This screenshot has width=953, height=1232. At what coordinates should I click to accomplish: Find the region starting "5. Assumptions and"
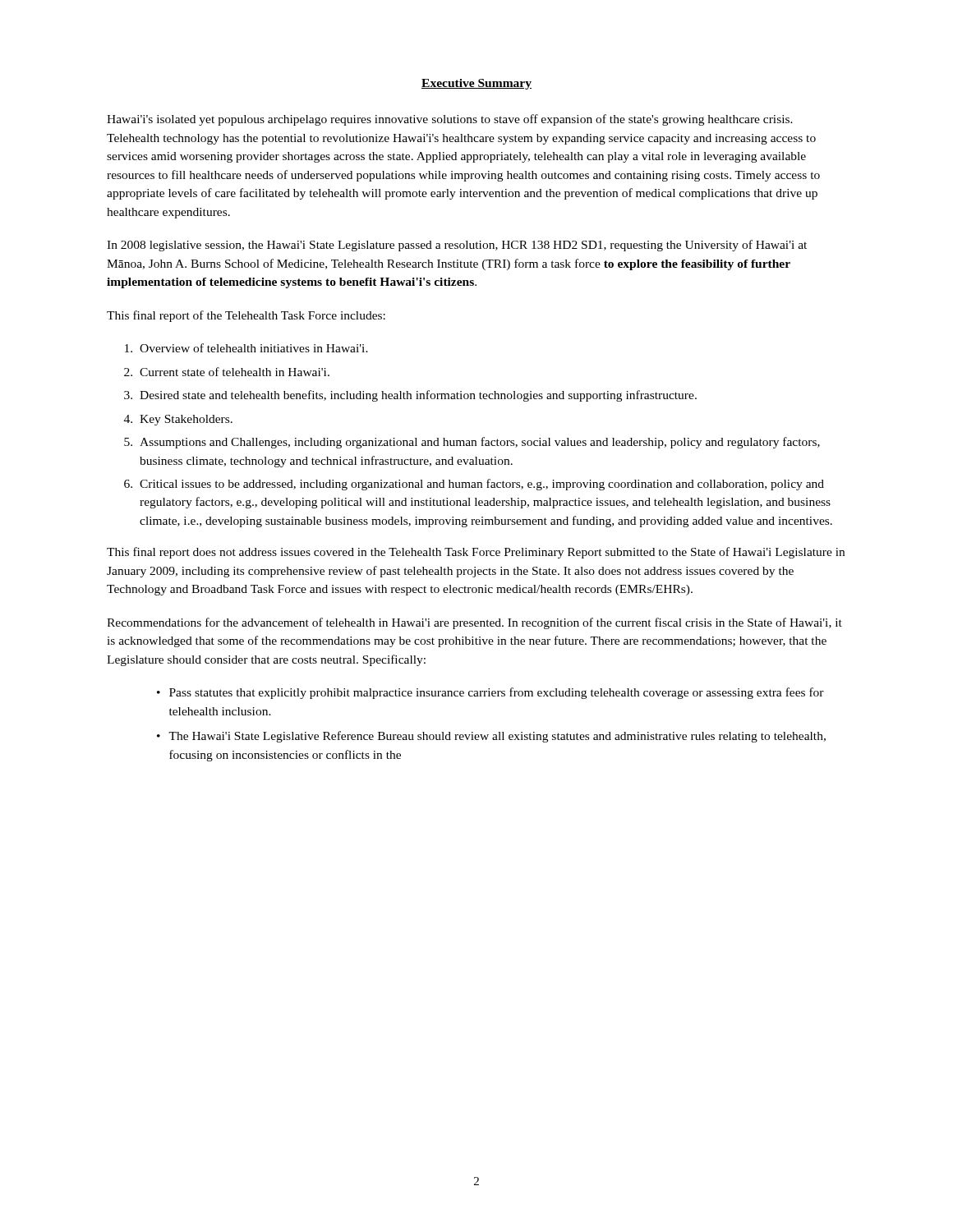point(476,451)
